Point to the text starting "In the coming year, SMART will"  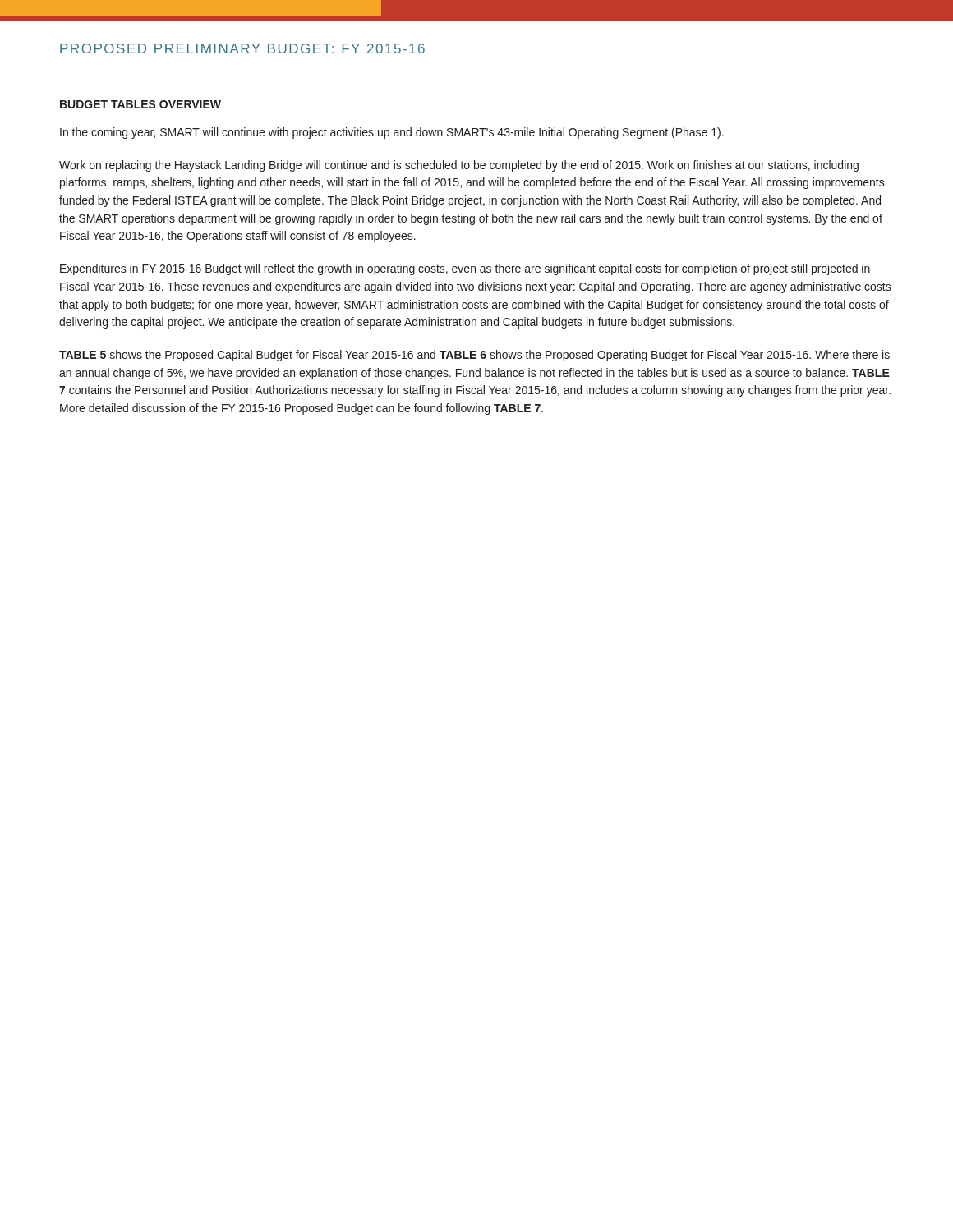392,132
